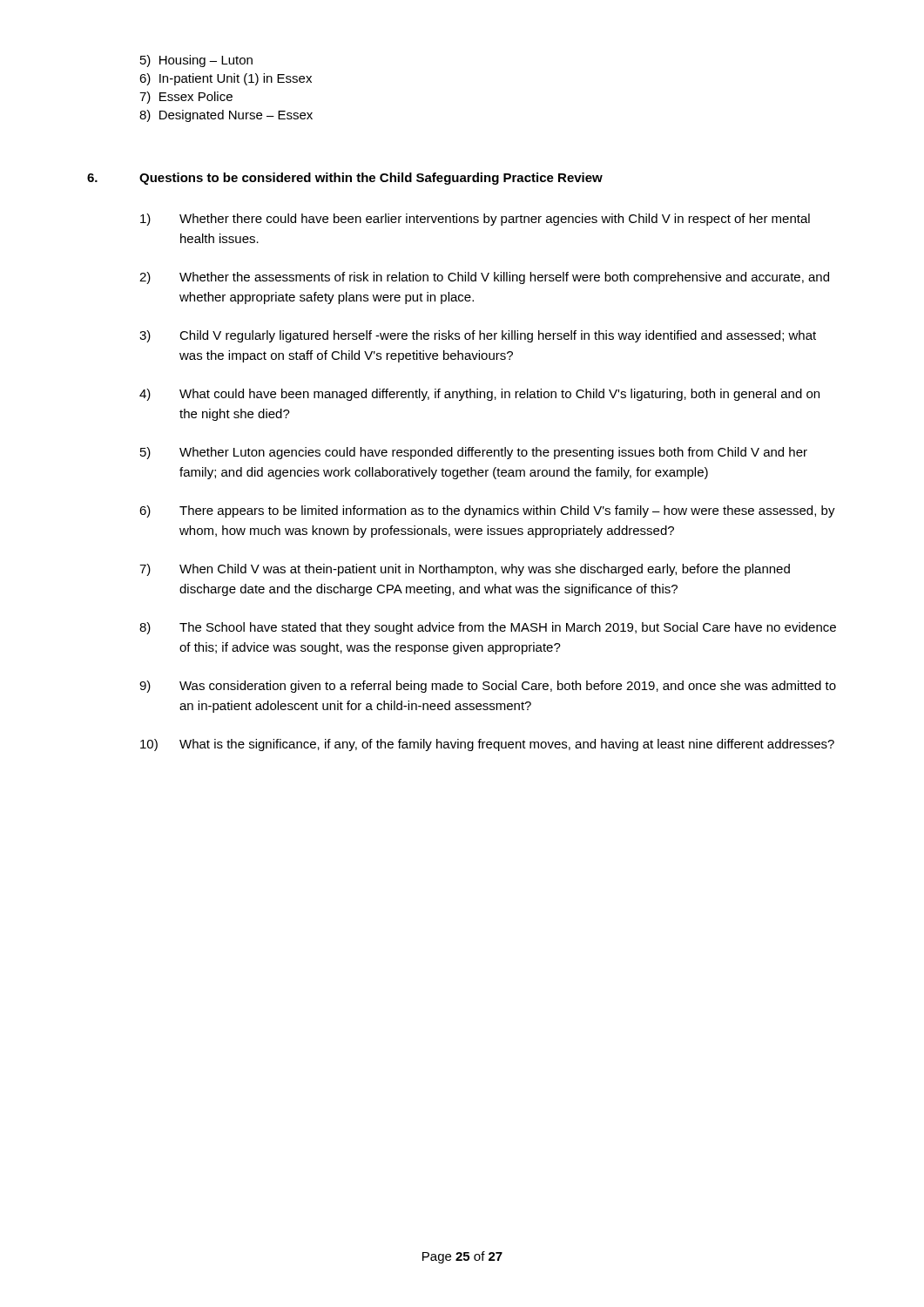The image size is (924, 1307).
Task: Click the passage that begins "8) The School have stated"
Action: (488, 637)
